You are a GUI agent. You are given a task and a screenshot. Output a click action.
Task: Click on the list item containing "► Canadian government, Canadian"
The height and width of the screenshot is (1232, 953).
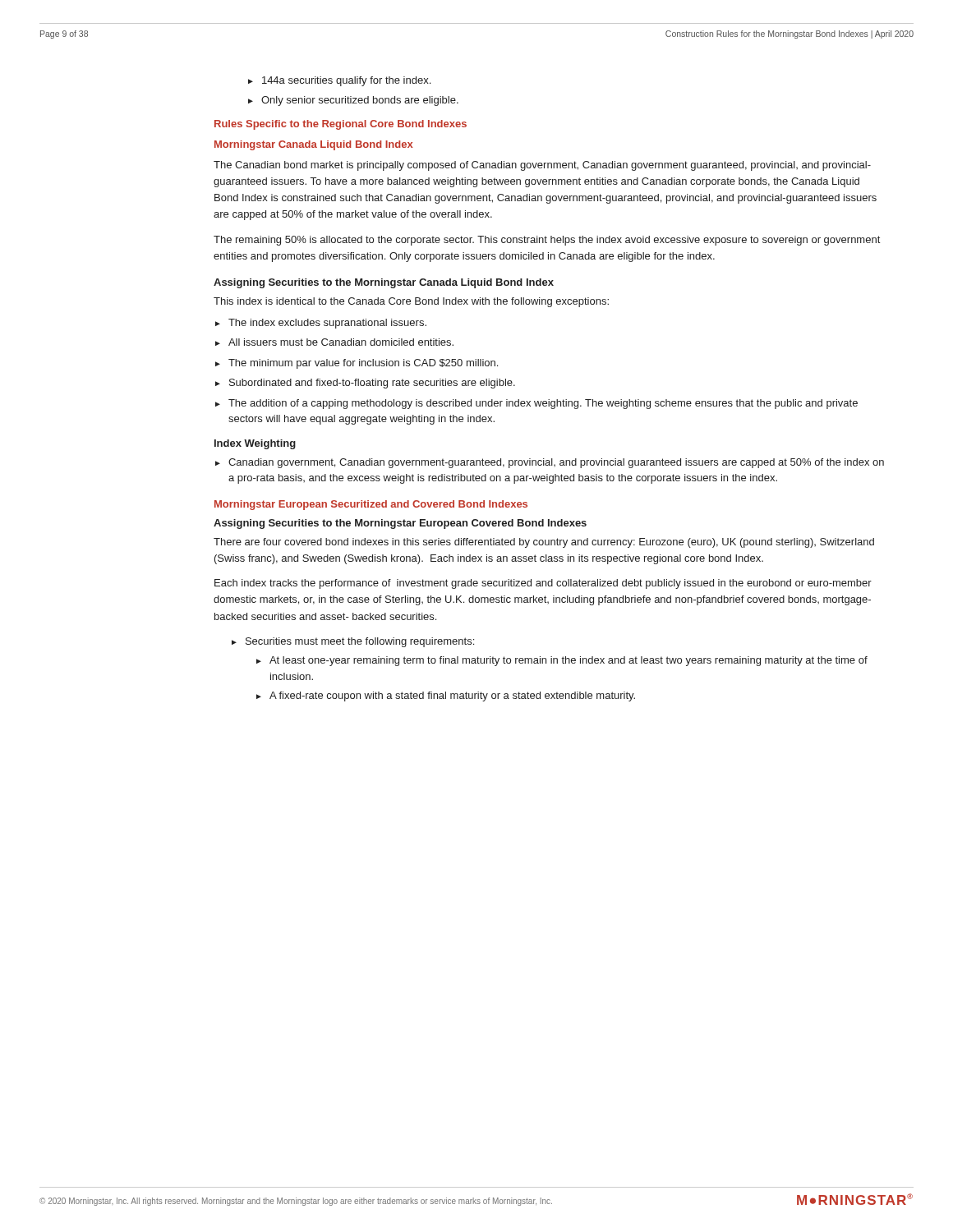[550, 470]
